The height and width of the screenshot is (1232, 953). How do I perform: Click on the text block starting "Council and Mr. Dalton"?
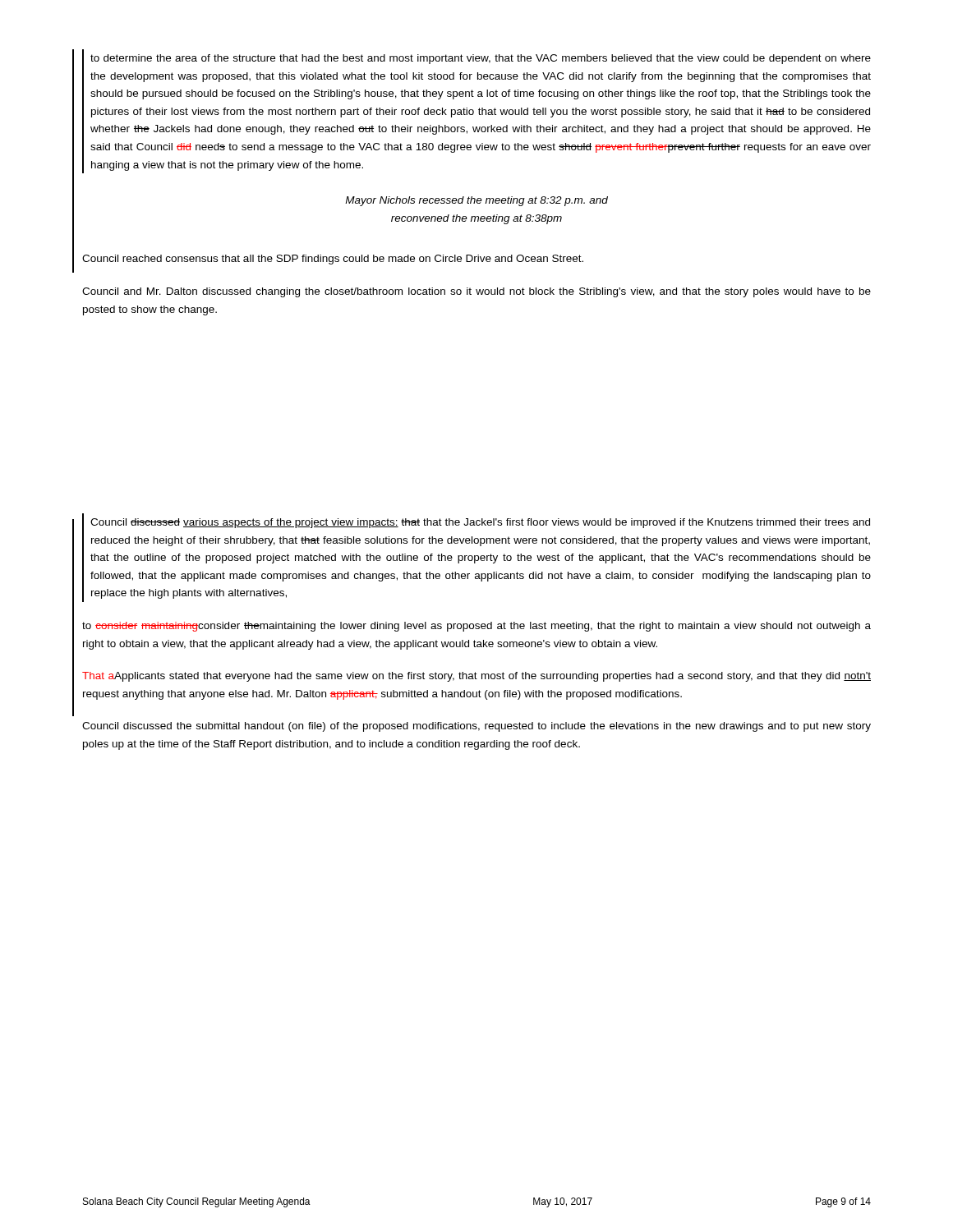tap(476, 300)
